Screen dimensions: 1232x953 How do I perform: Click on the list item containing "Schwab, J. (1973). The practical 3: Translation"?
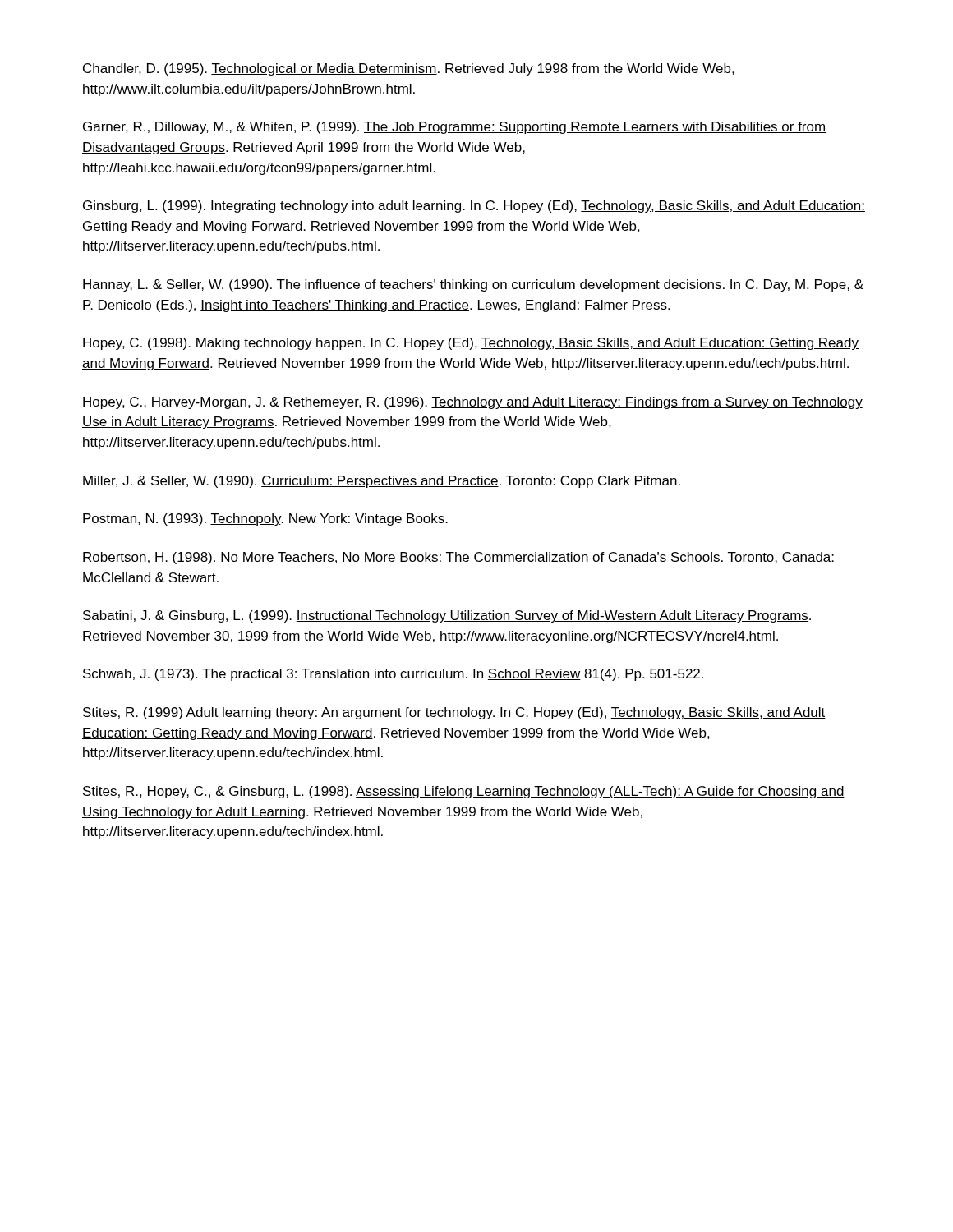[393, 674]
